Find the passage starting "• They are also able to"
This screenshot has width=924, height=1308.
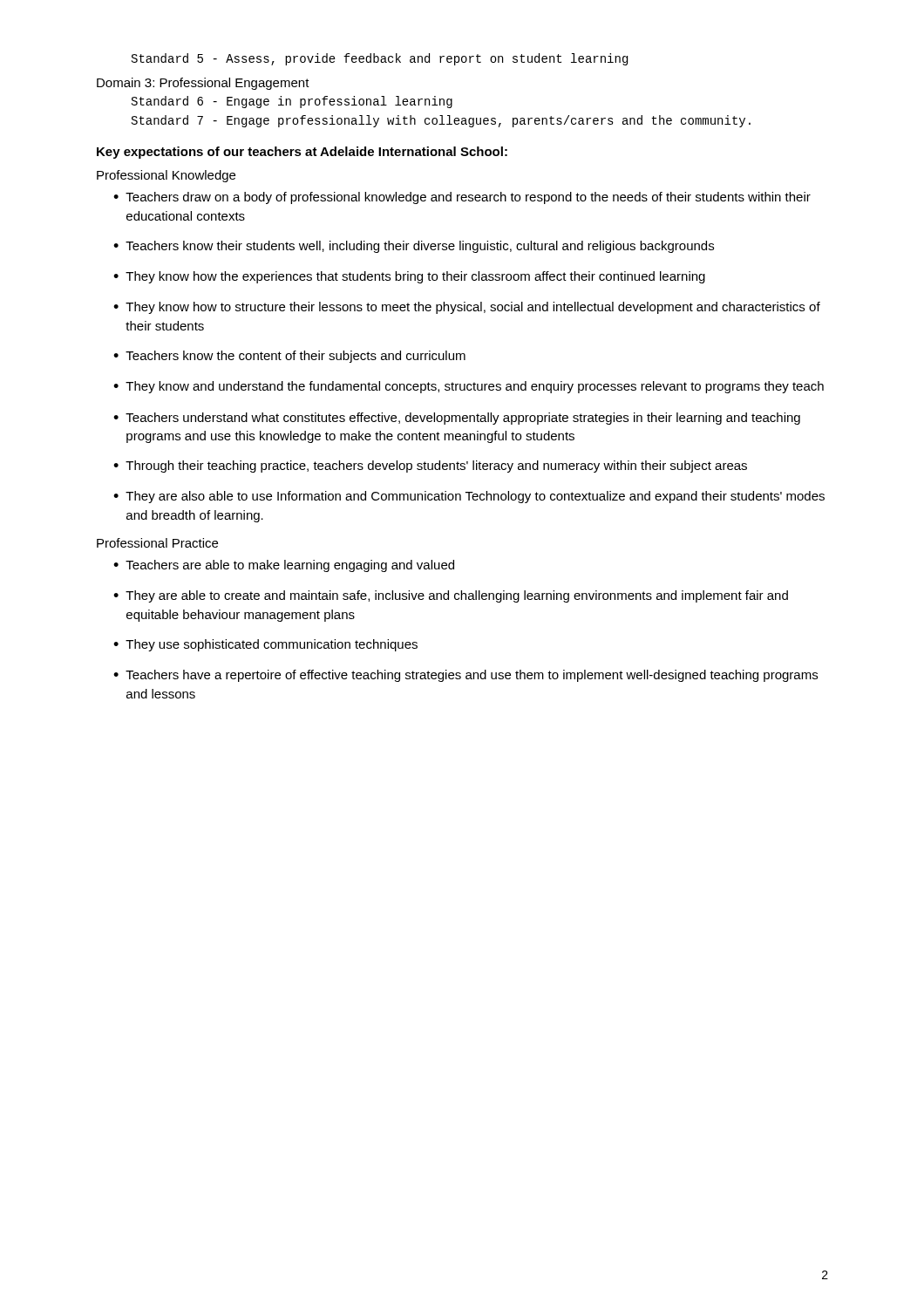click(x=471, y=506)
